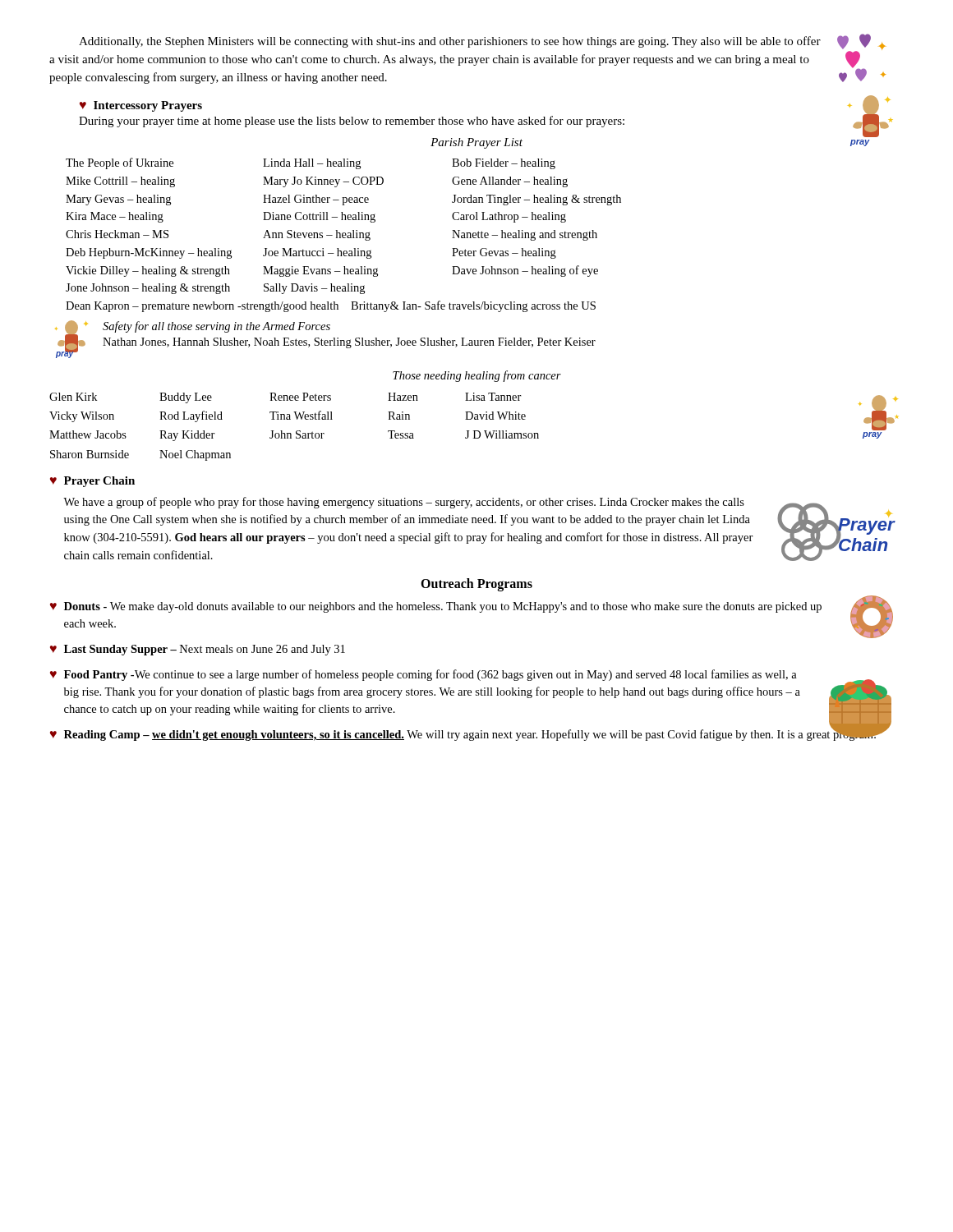This screenshot has height=1232, width=953.
Task: Navigate to the region starting "Prayer Chain"
Action: click(99, 480)
